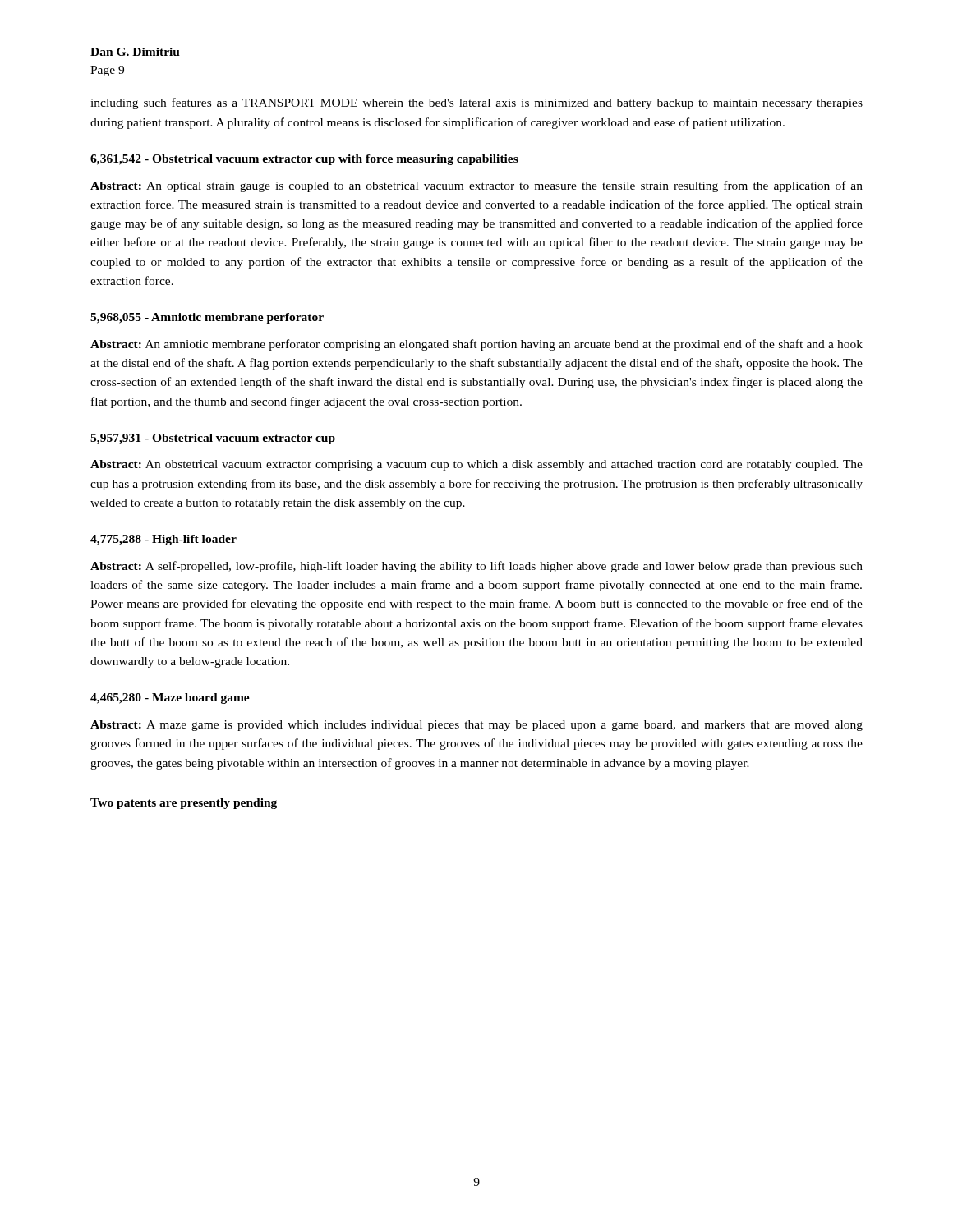Click on the element starting "Two patents are presently"

point(184,802)
